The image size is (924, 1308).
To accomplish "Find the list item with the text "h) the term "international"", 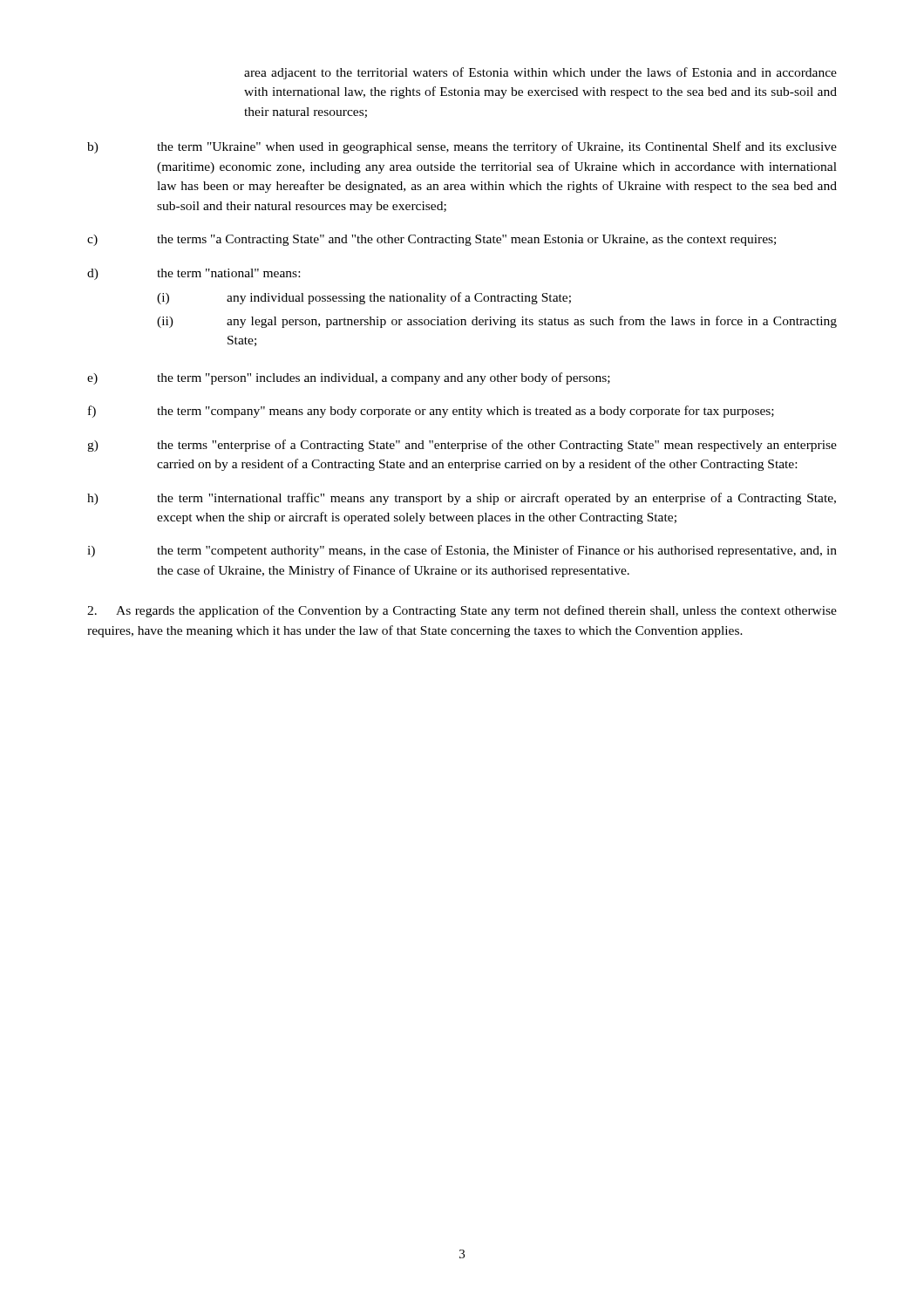I will point(462,508).
